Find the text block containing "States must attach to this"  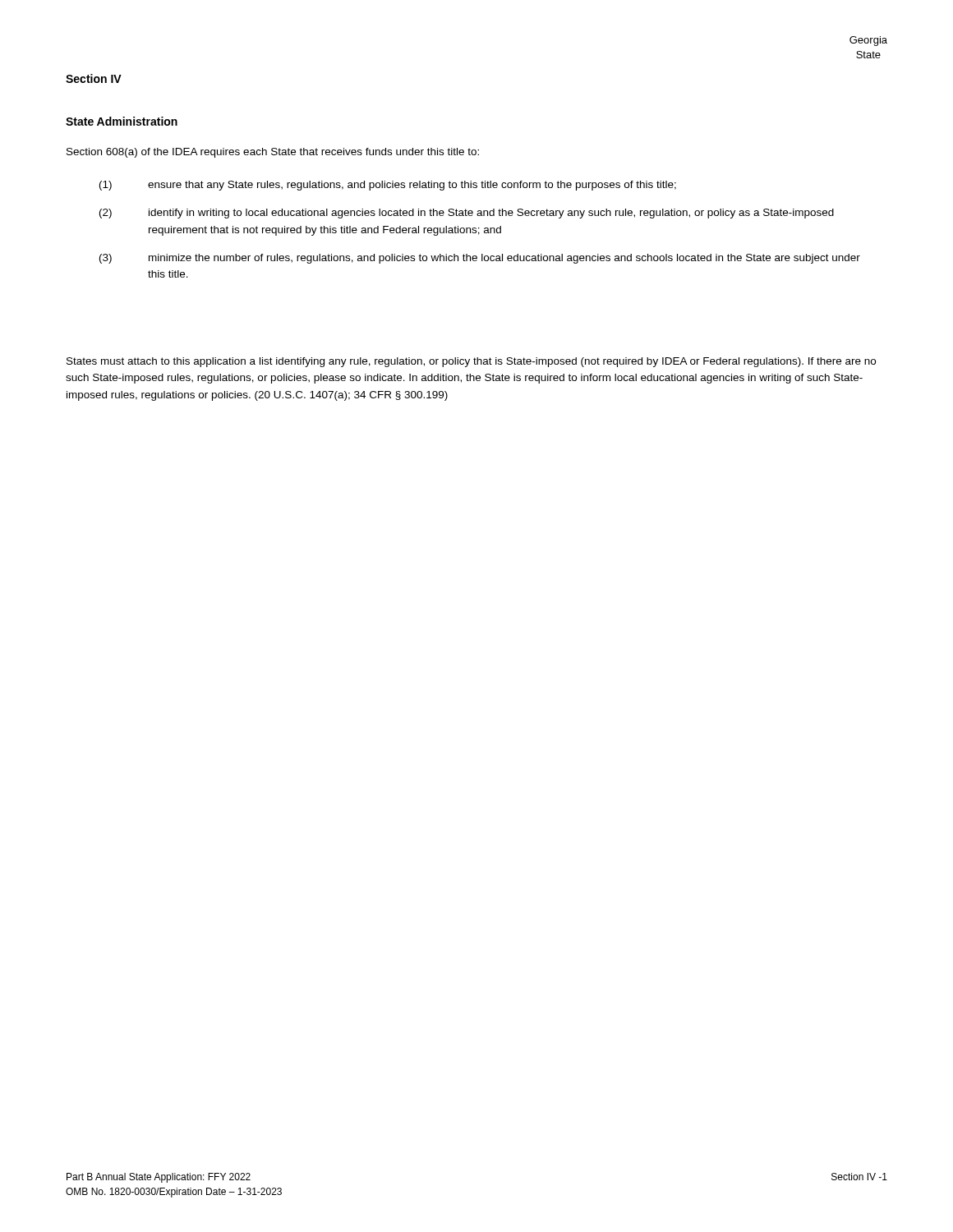[x=471, y=378]
